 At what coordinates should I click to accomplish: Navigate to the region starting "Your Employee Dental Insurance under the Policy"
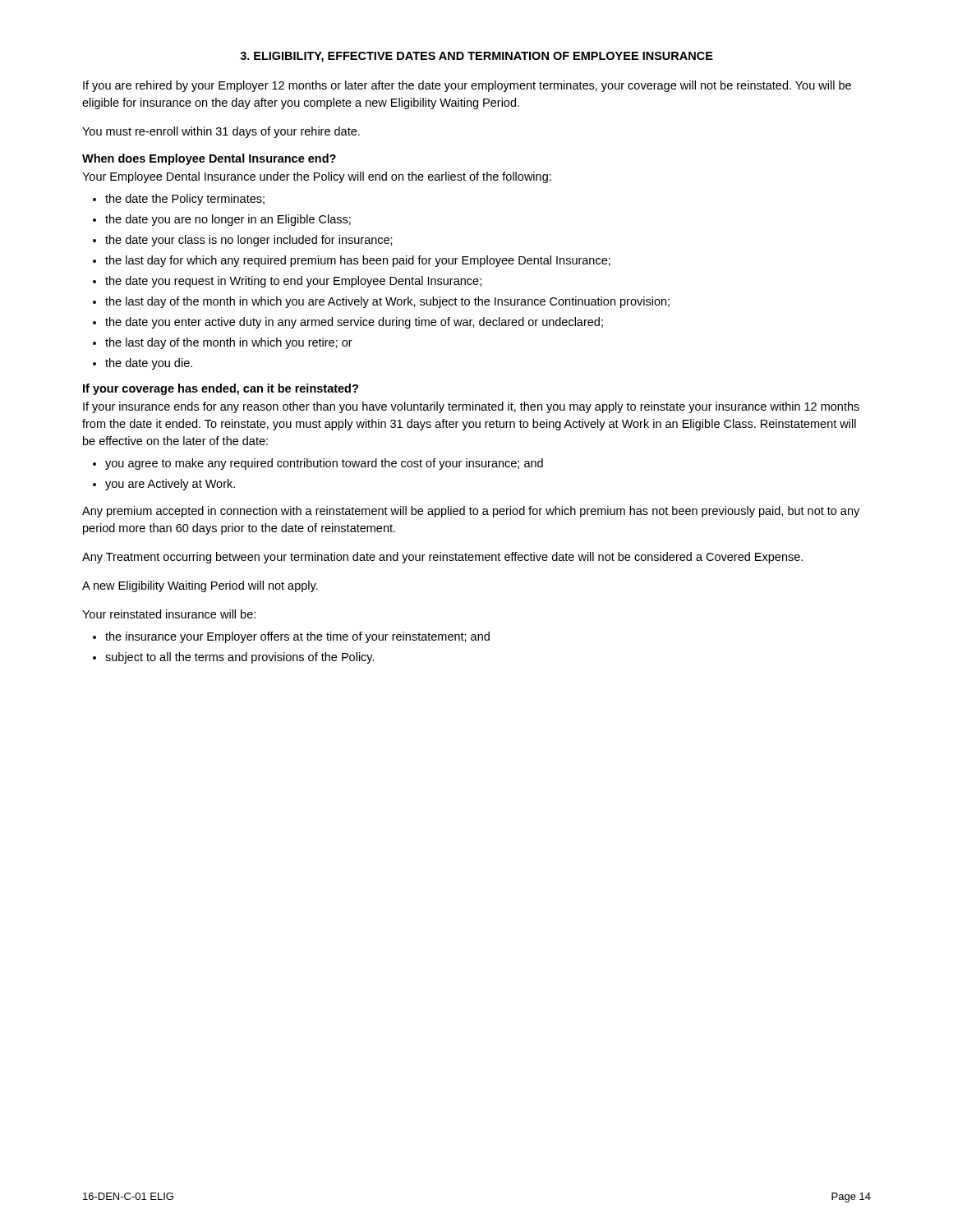click(317, 177)
